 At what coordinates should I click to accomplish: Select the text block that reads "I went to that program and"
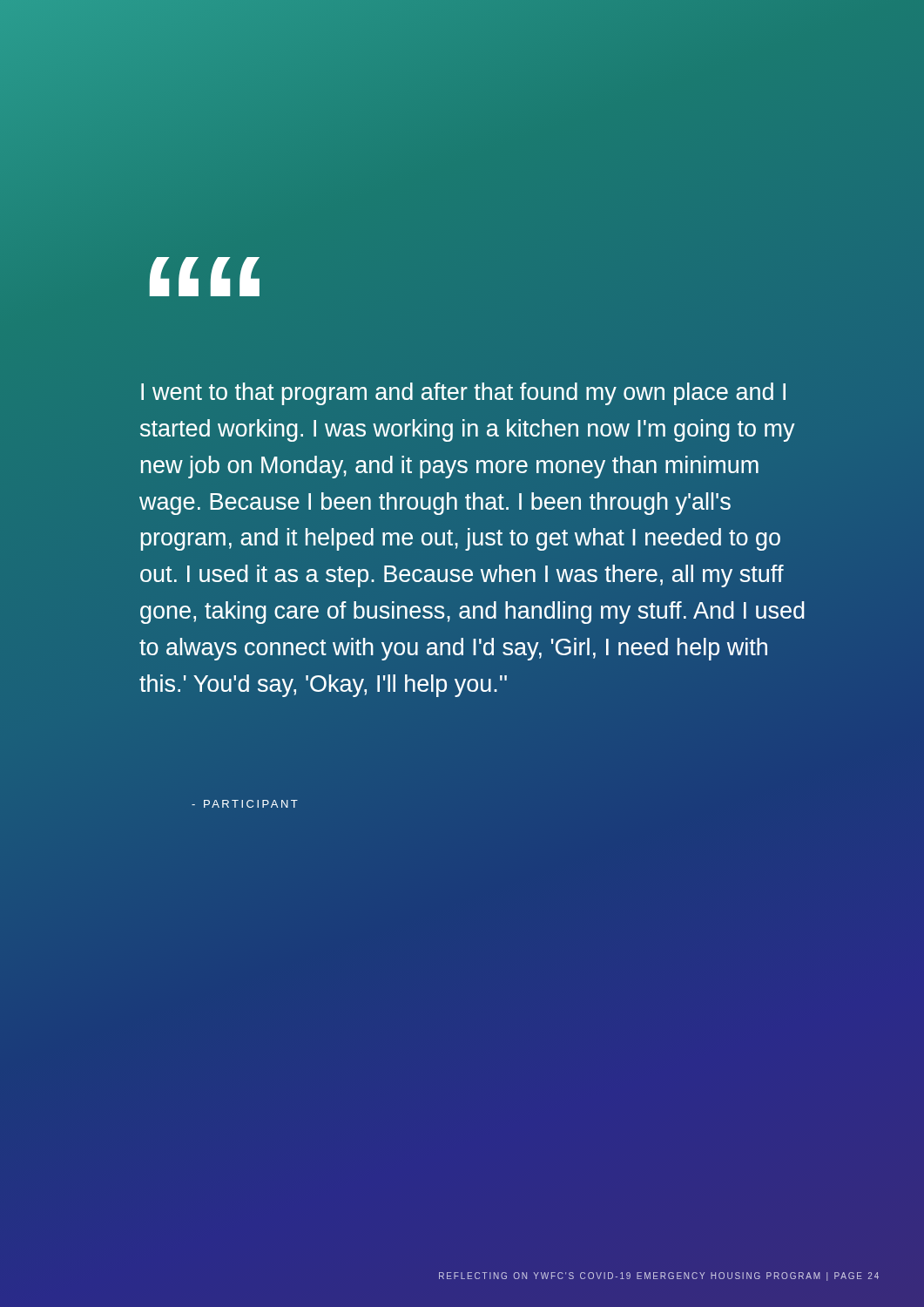[x=472, y=538]
